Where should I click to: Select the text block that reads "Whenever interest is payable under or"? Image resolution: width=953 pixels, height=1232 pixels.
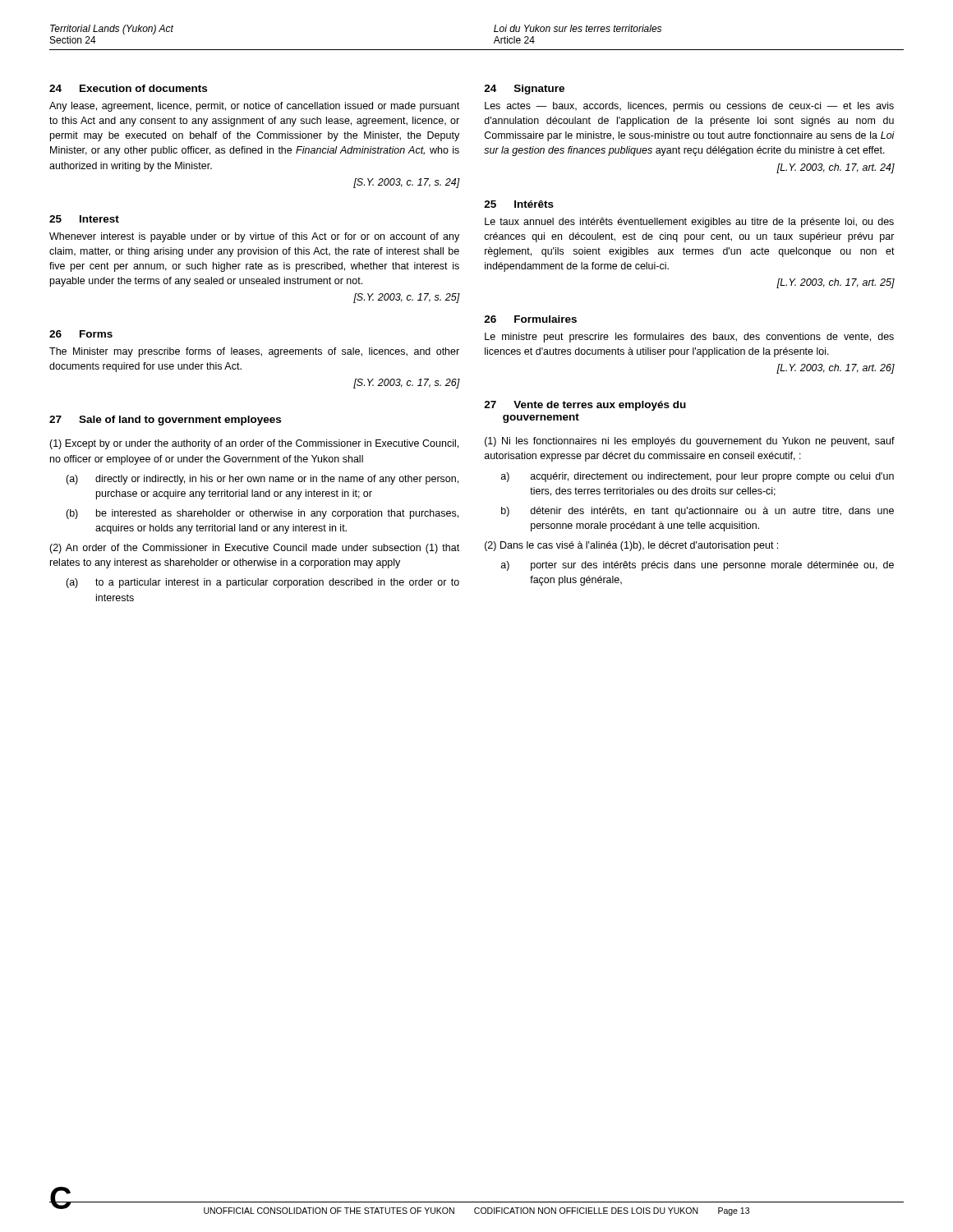click(x=254, y=259)
